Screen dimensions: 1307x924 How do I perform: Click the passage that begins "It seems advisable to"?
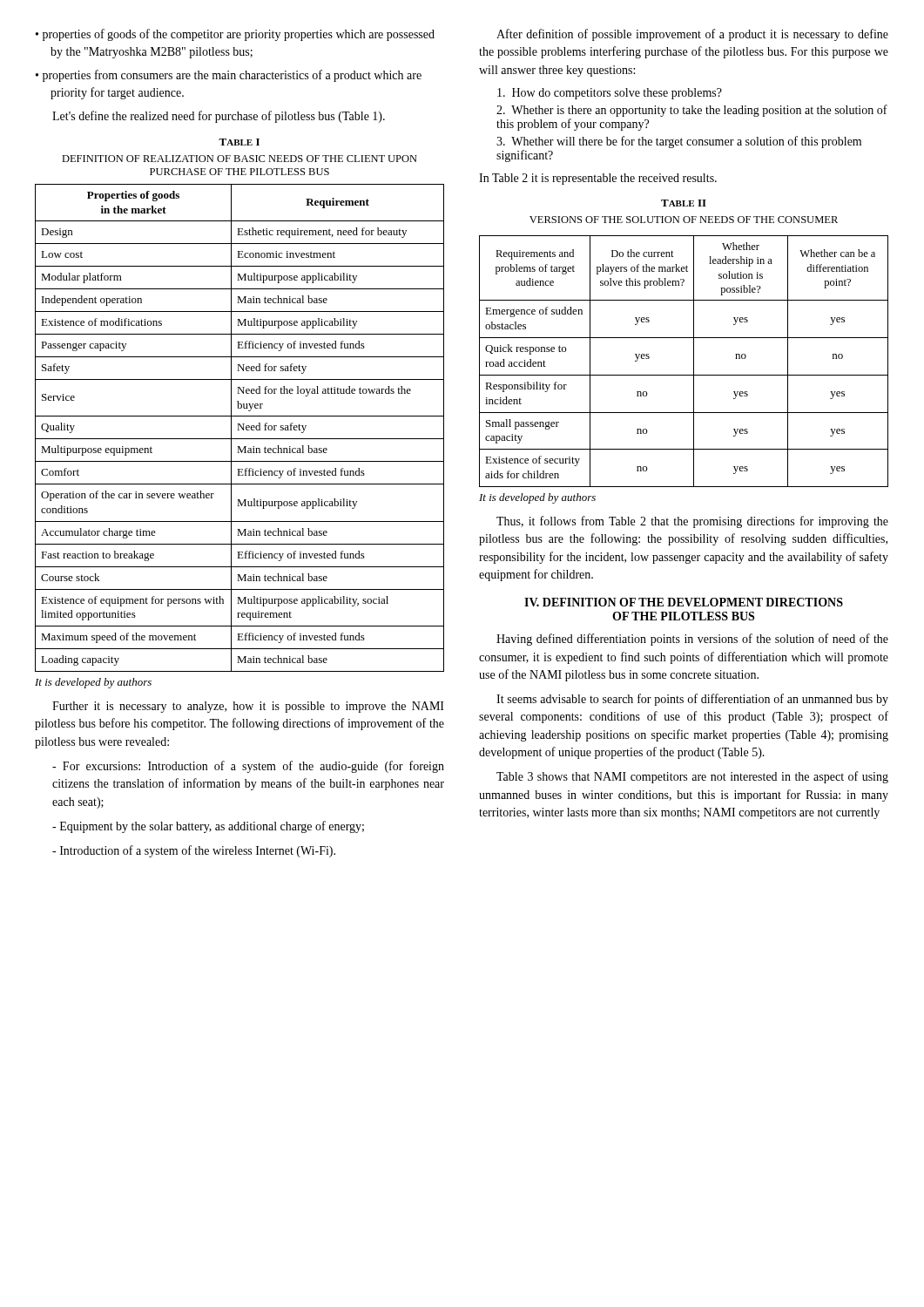(684, 726)
